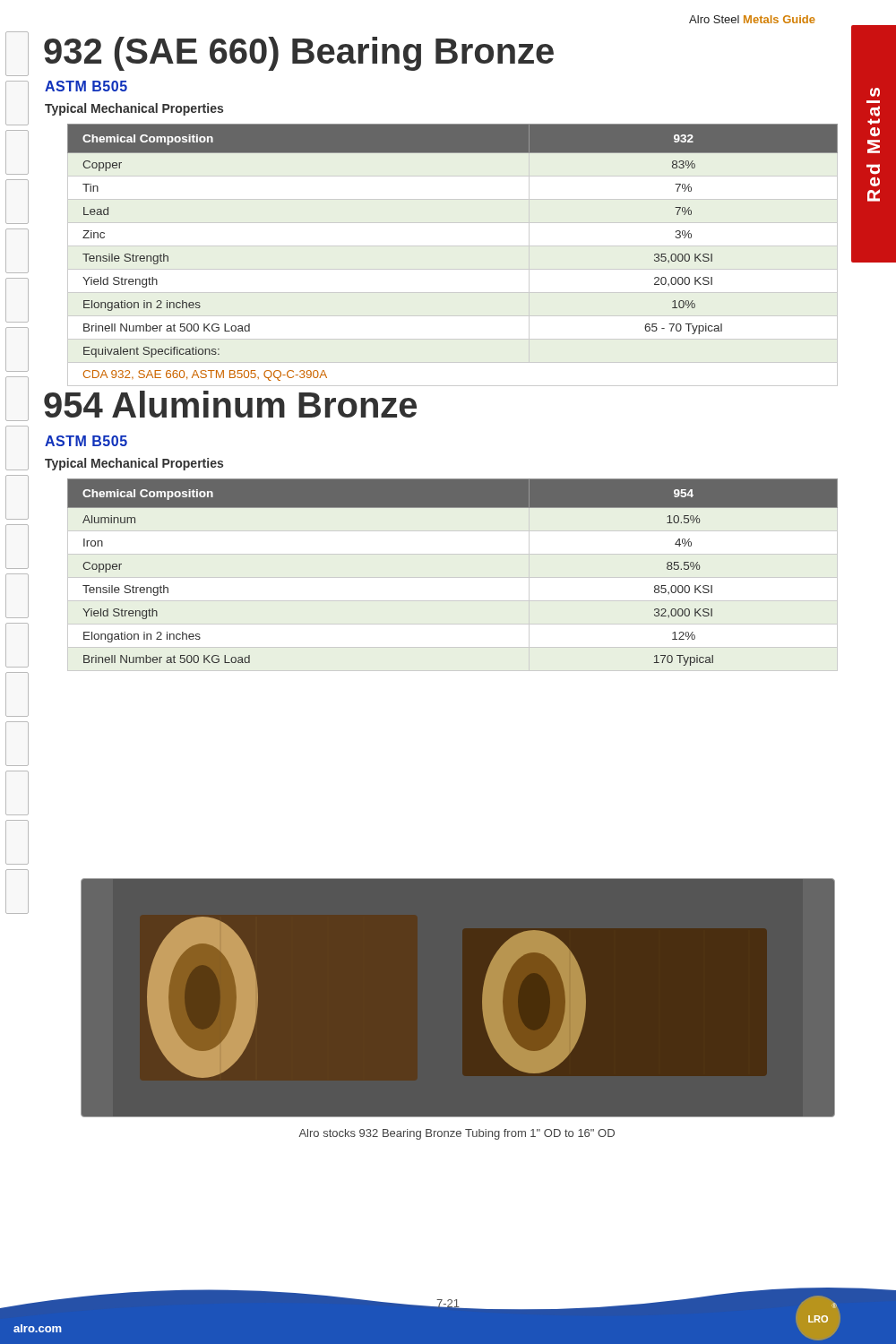
Task: Locate the photo
Action: [457, 998]
